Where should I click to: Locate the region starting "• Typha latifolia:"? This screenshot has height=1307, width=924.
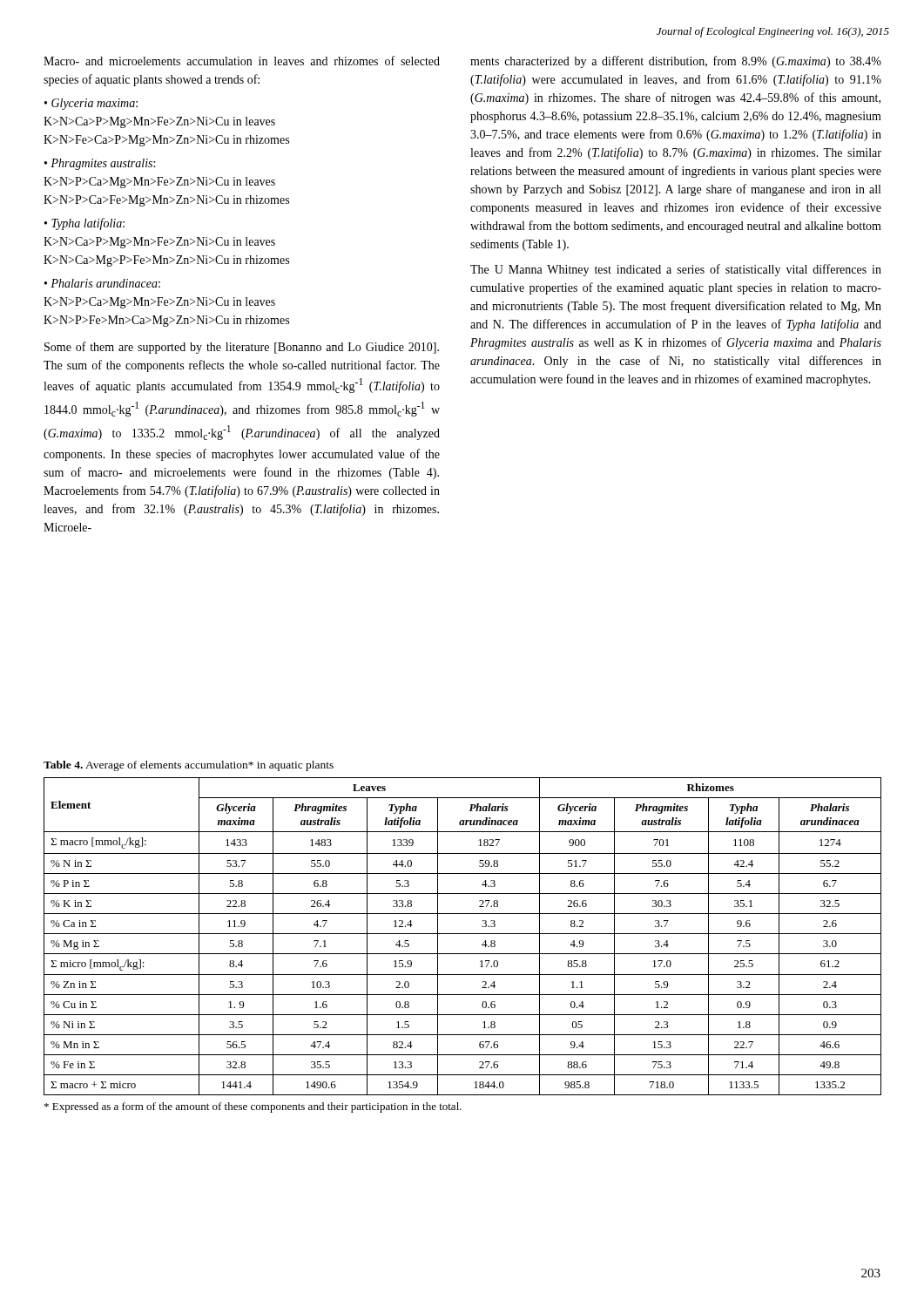(x=167, y=242)
